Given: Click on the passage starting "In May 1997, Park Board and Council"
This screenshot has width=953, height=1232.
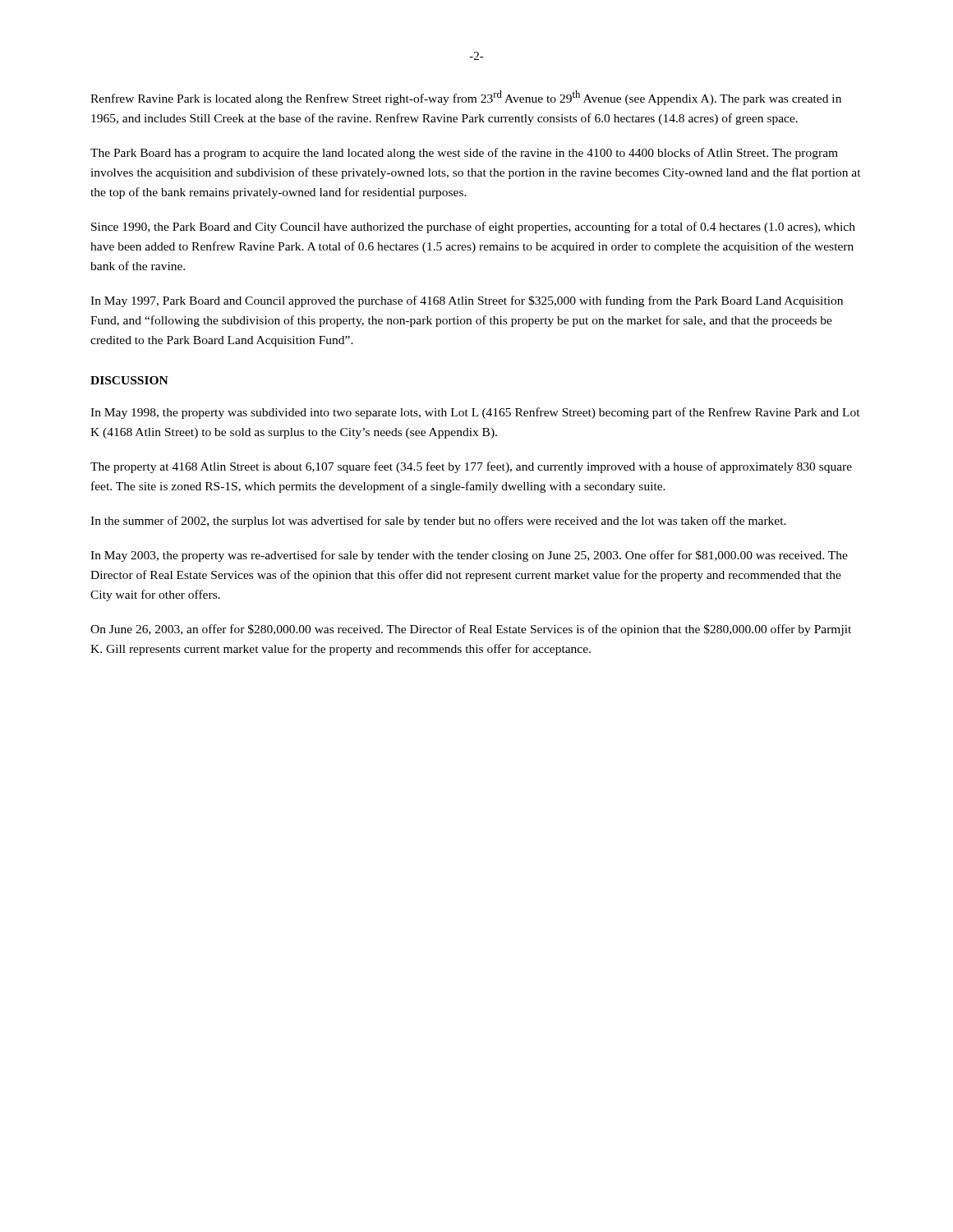Looking at the screenshot, I should [467, 320].
